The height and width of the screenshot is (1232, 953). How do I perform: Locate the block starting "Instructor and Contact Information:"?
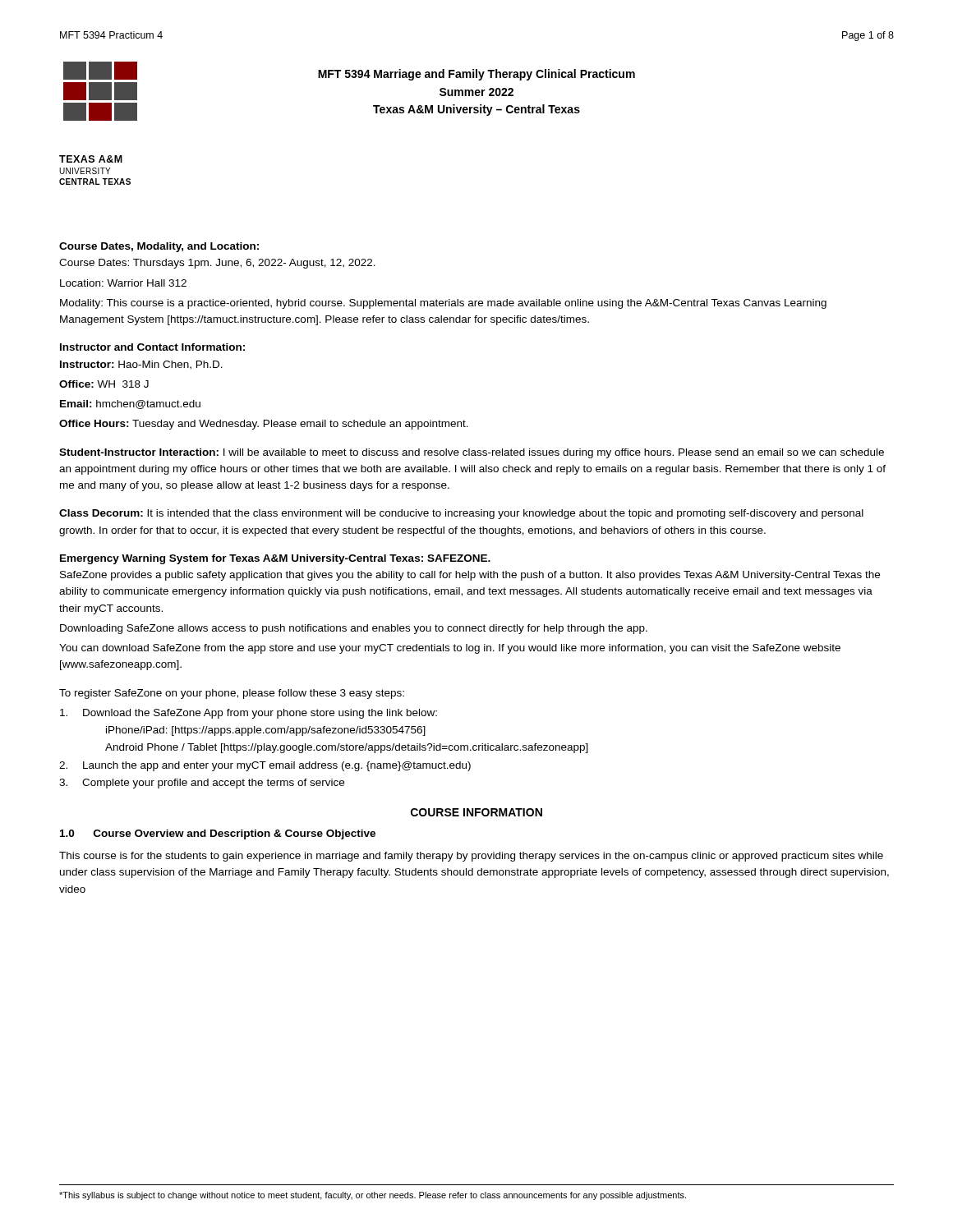click(x=153, y=347)
